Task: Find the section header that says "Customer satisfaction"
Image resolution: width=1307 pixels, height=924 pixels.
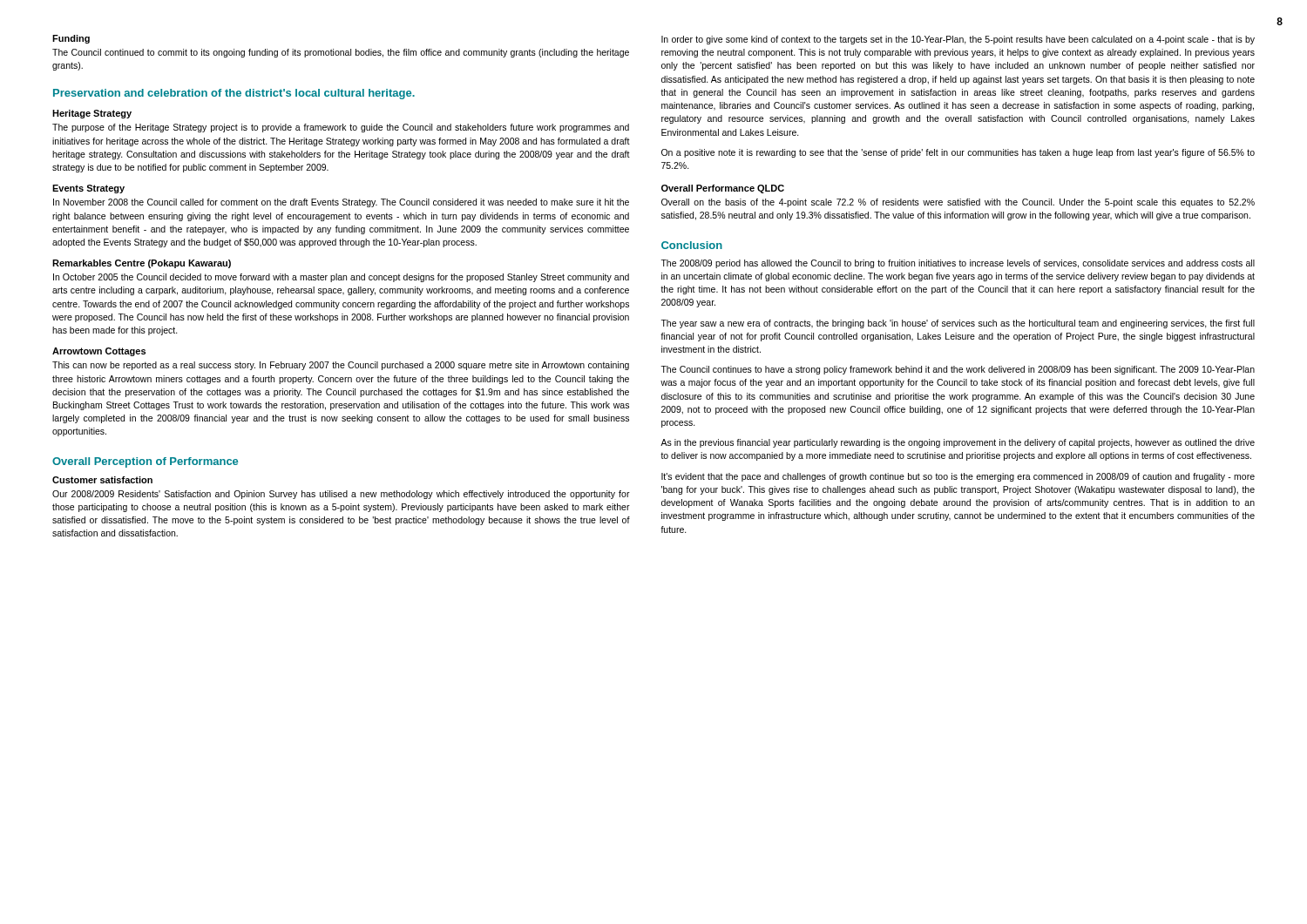Action: [103, 480]
